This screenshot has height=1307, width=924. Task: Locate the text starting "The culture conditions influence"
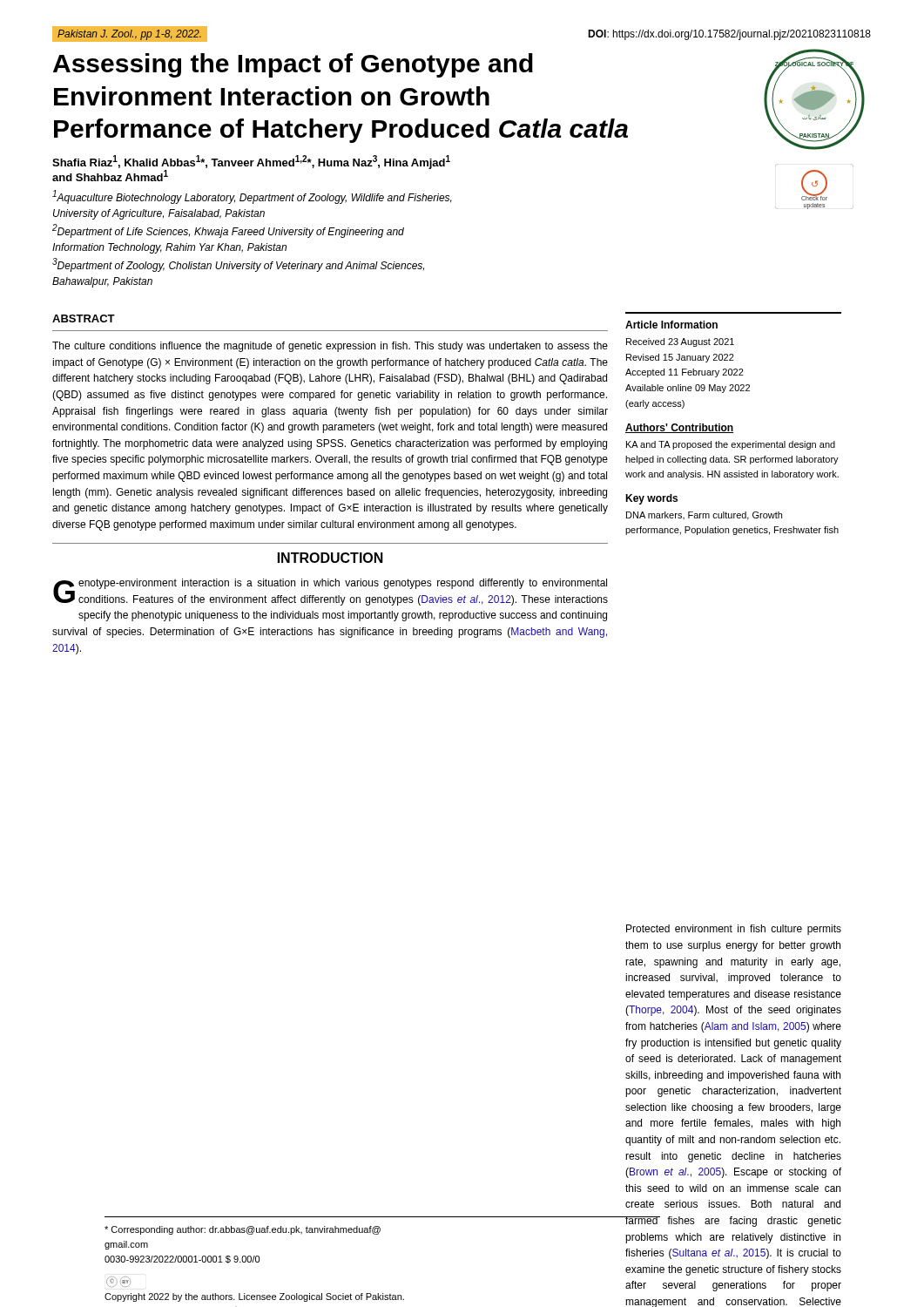[x=330, y=435]
